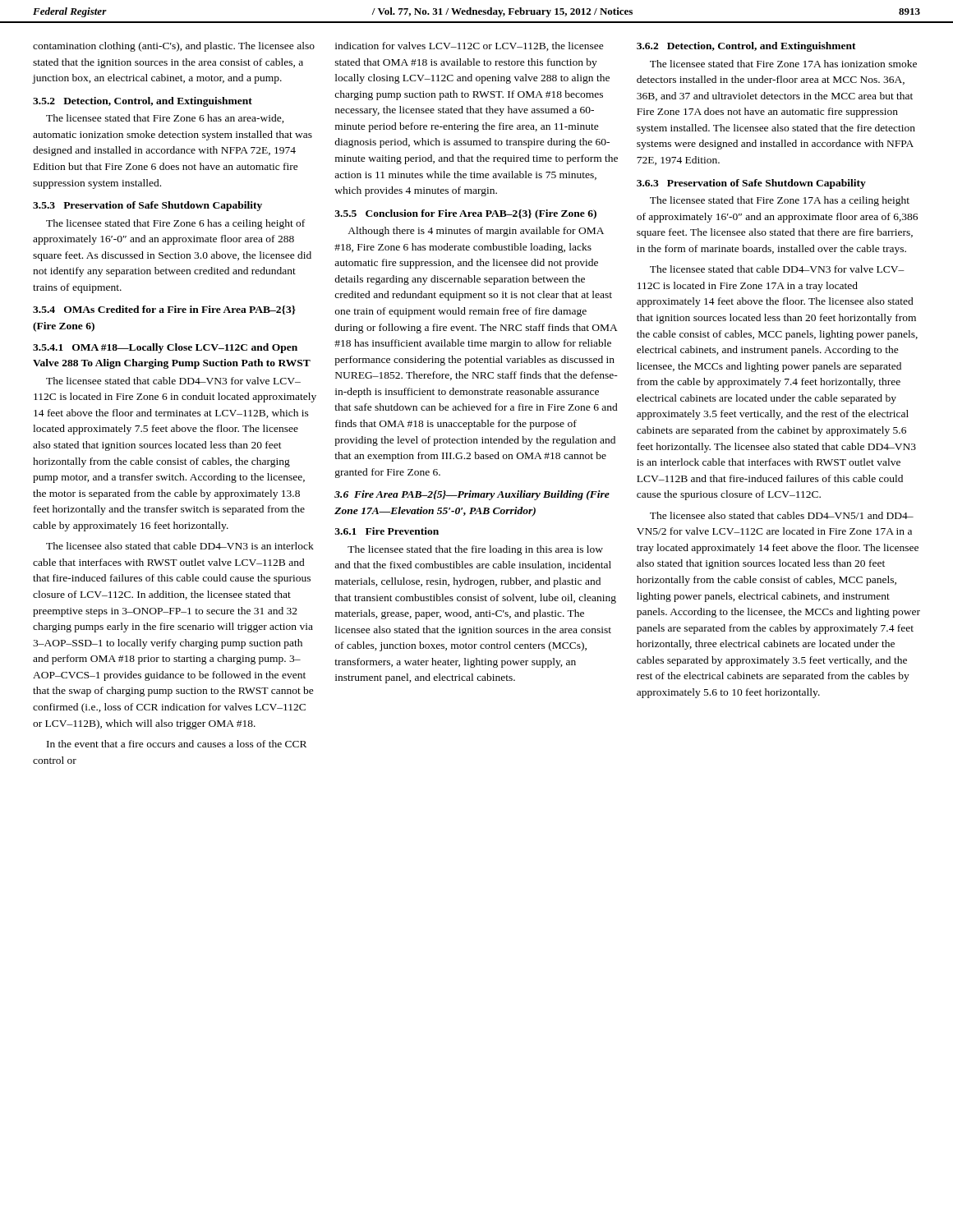Locate the text block that reads "Although there is 4 minutes"

coord(476,351)
